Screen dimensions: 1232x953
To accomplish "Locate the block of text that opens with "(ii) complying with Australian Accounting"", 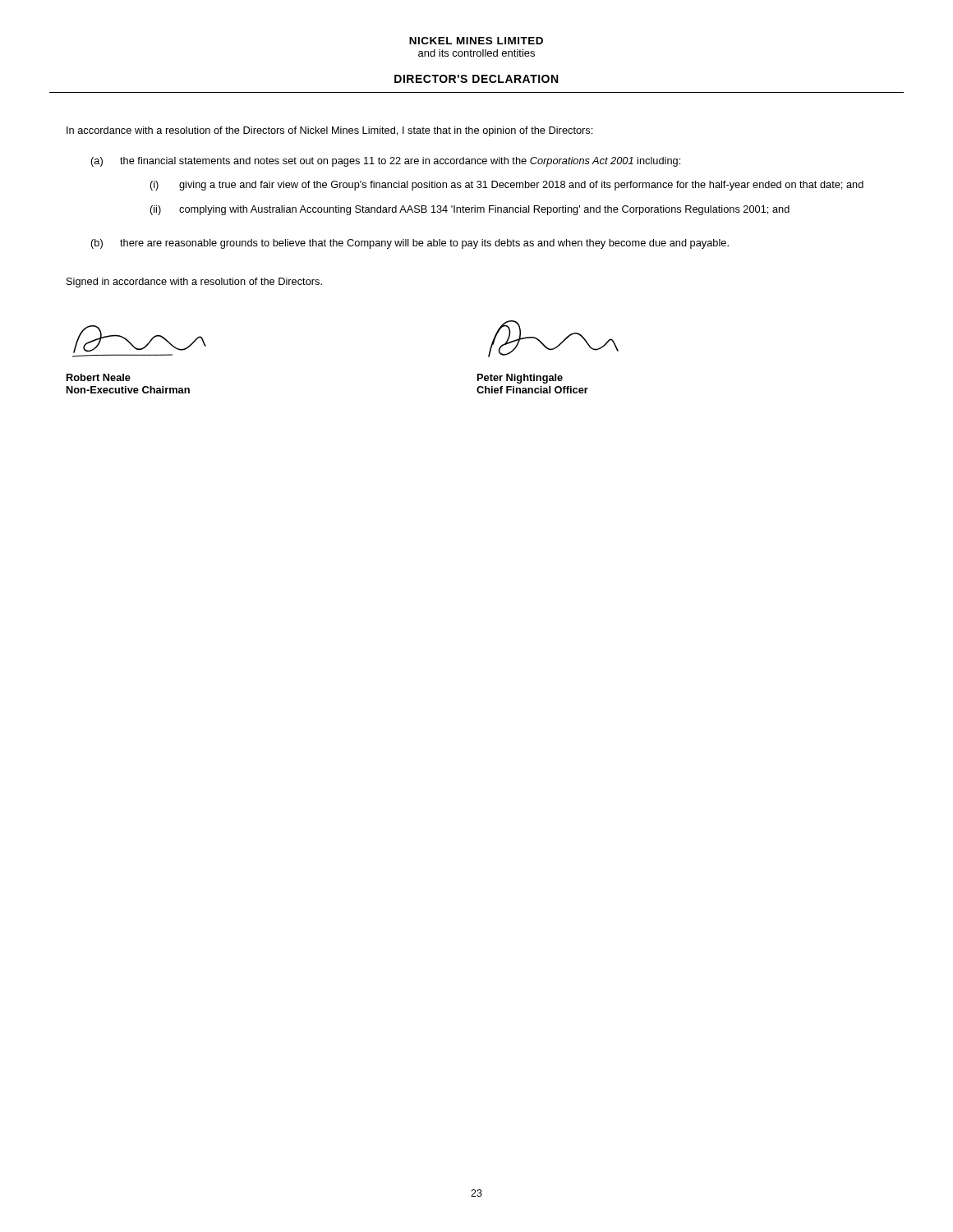I will click(x=470, y=209).
